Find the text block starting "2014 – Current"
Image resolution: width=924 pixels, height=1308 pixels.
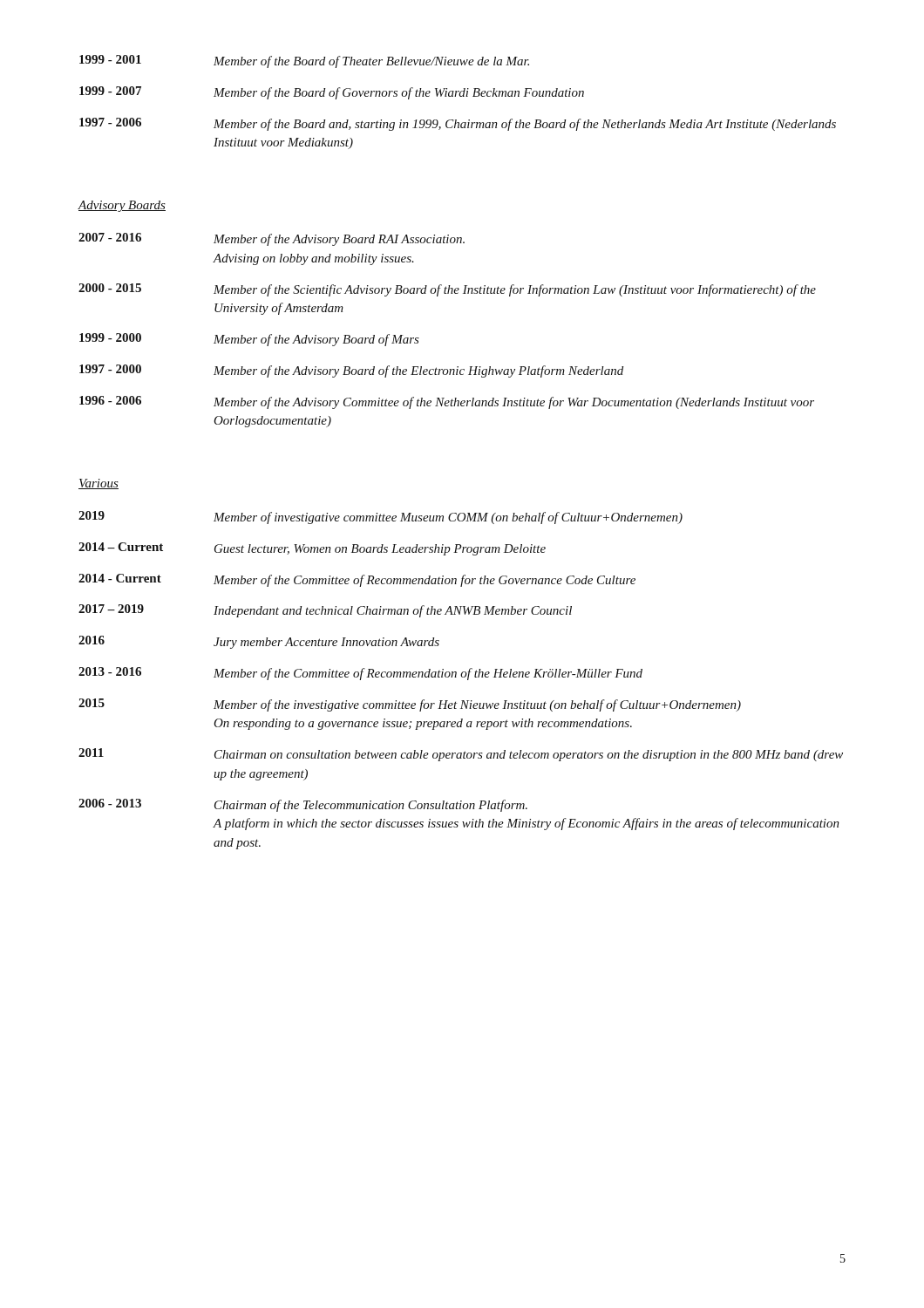(462, 549)
